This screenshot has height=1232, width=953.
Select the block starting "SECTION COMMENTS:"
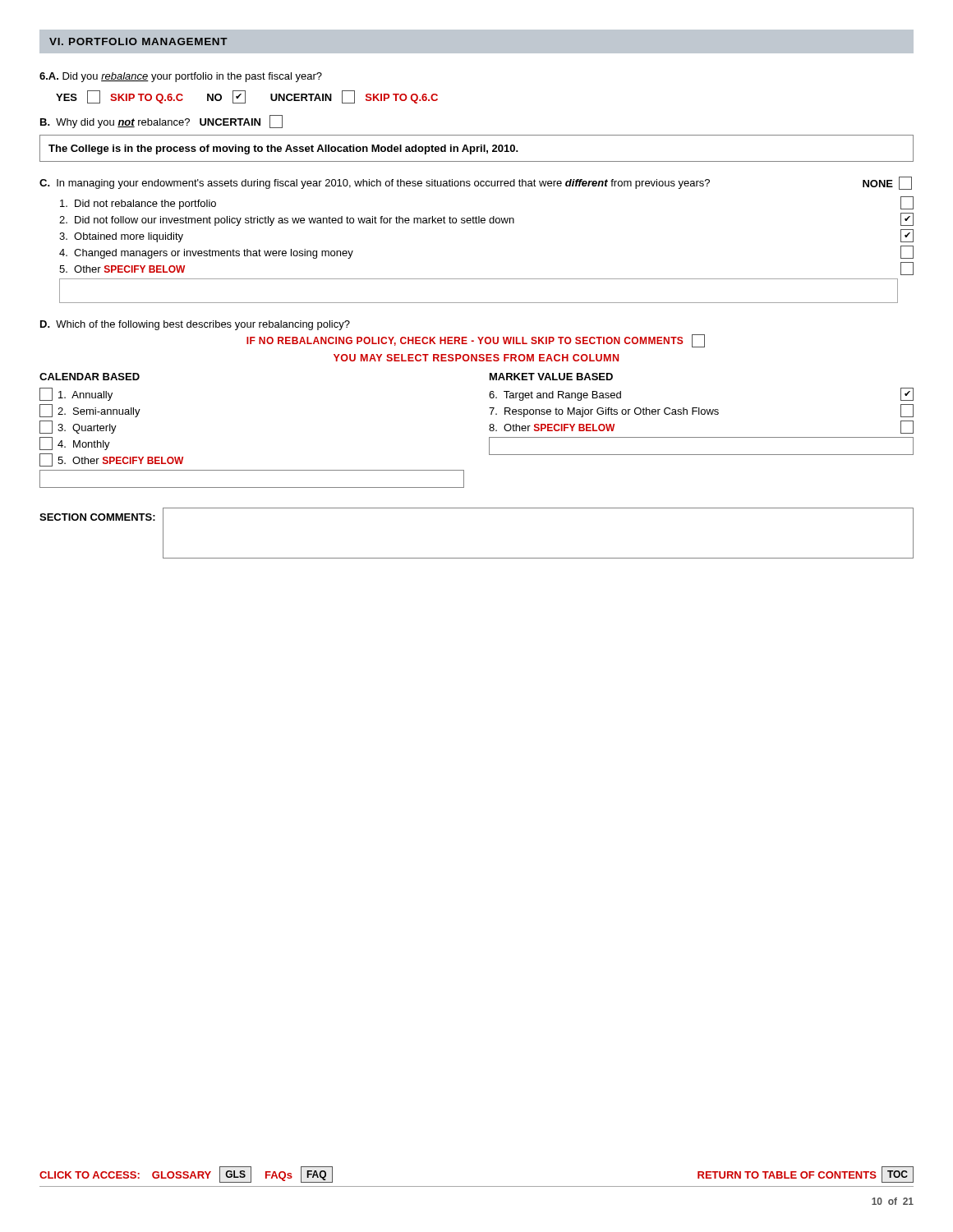click(476, 533)
